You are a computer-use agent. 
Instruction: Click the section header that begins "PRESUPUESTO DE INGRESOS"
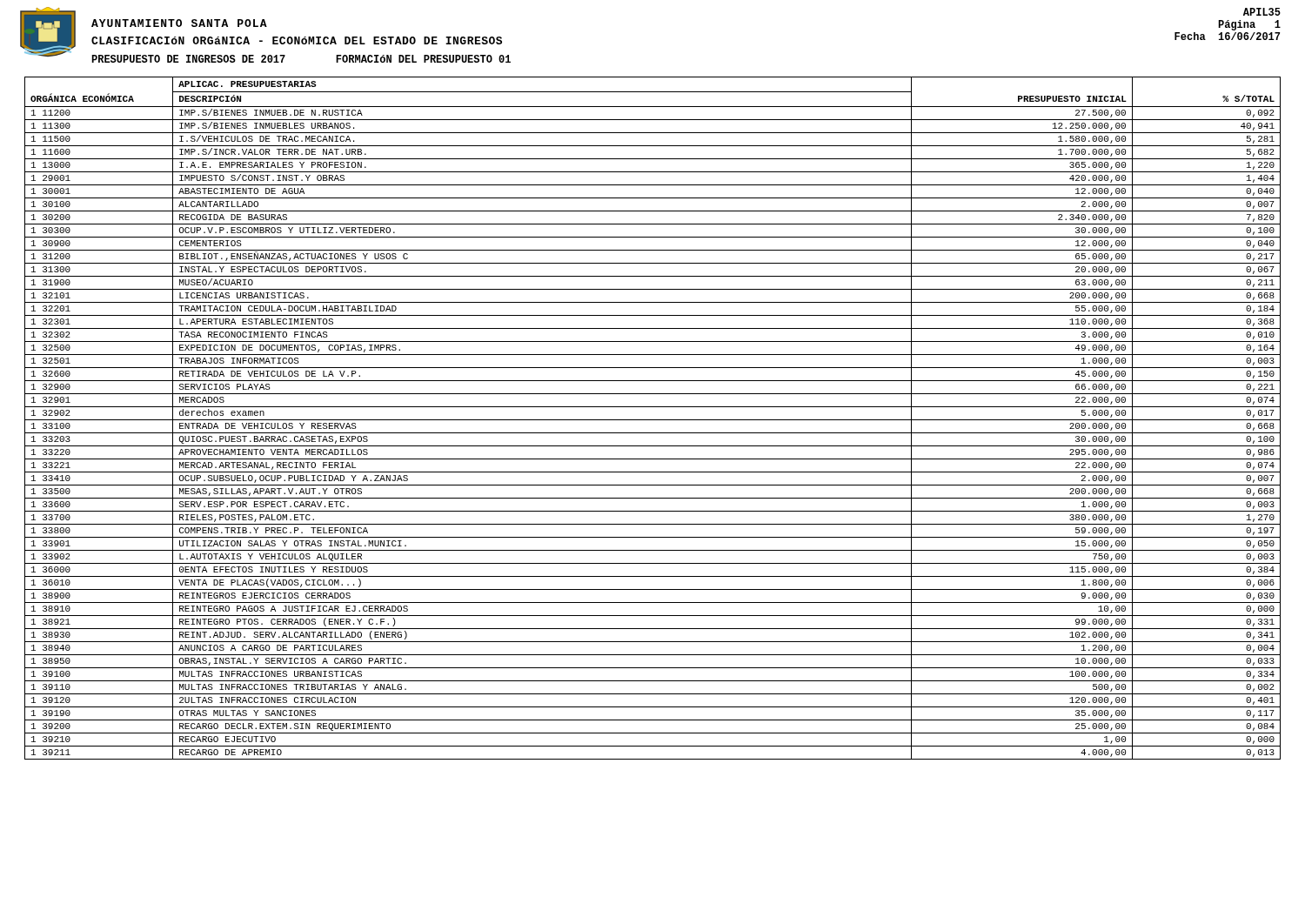[x=188, y=59]
